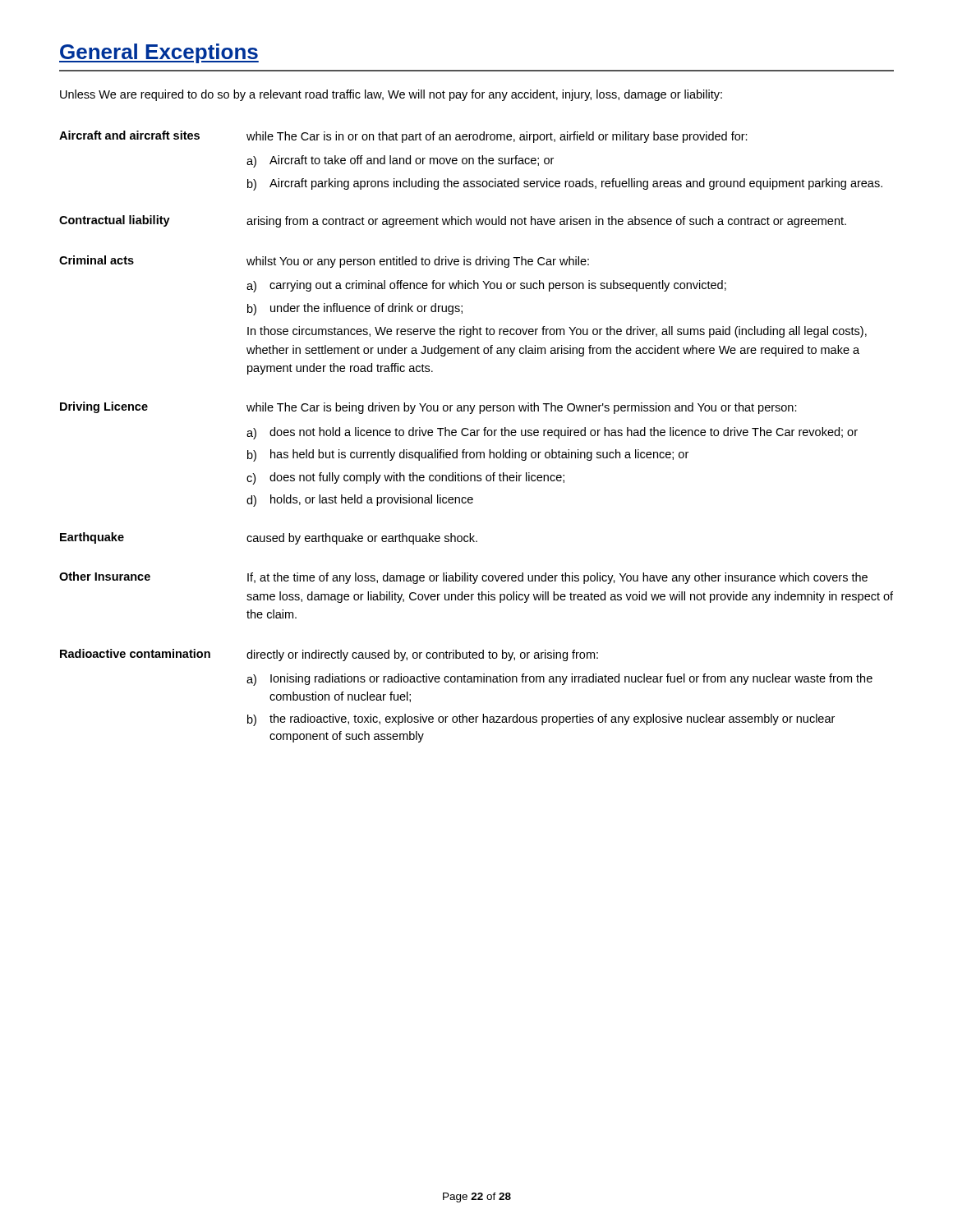Locate the text starting "Criminal acts"

97,260
